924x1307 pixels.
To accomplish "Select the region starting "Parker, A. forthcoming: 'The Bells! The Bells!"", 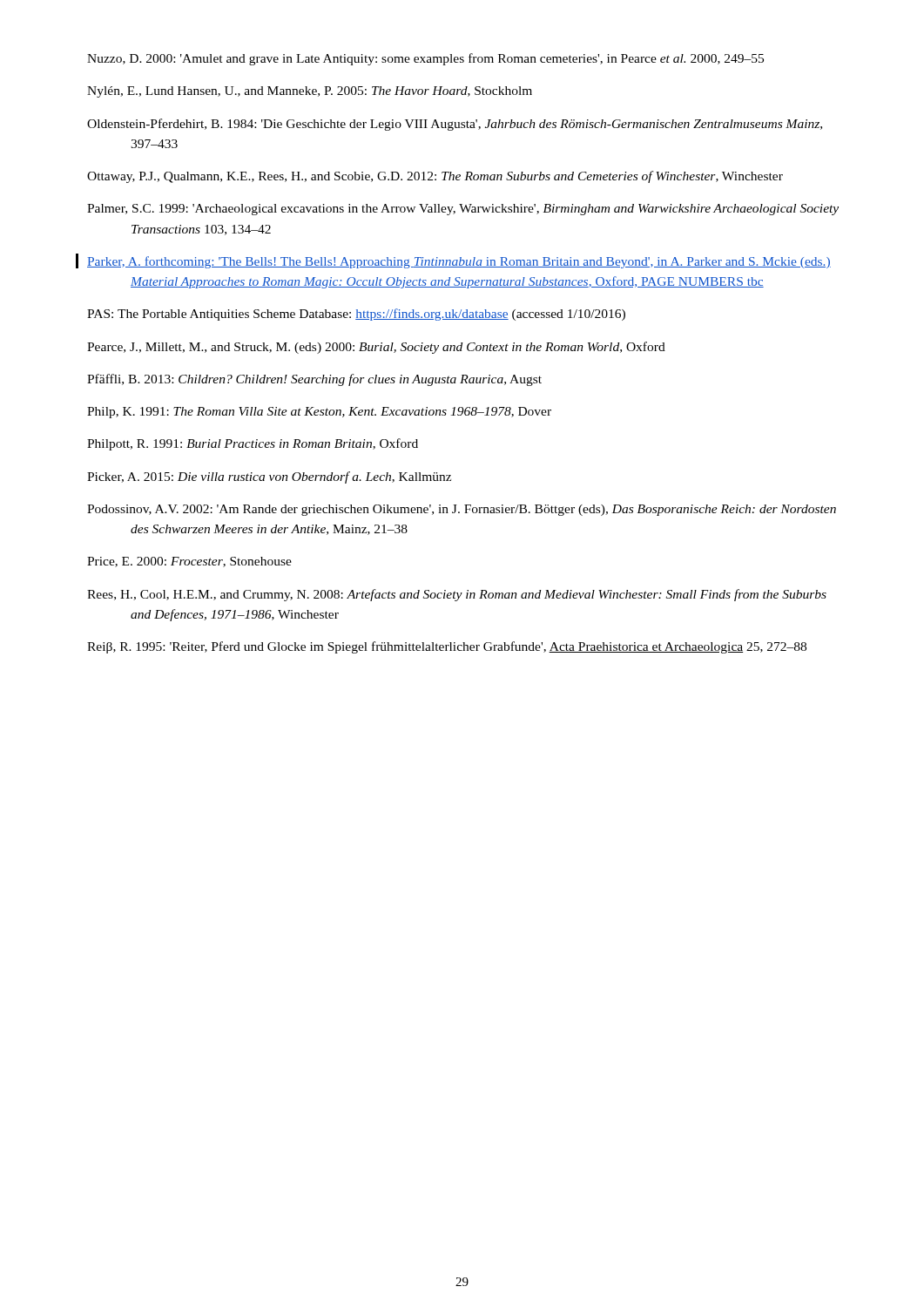I will coord(459,271).
